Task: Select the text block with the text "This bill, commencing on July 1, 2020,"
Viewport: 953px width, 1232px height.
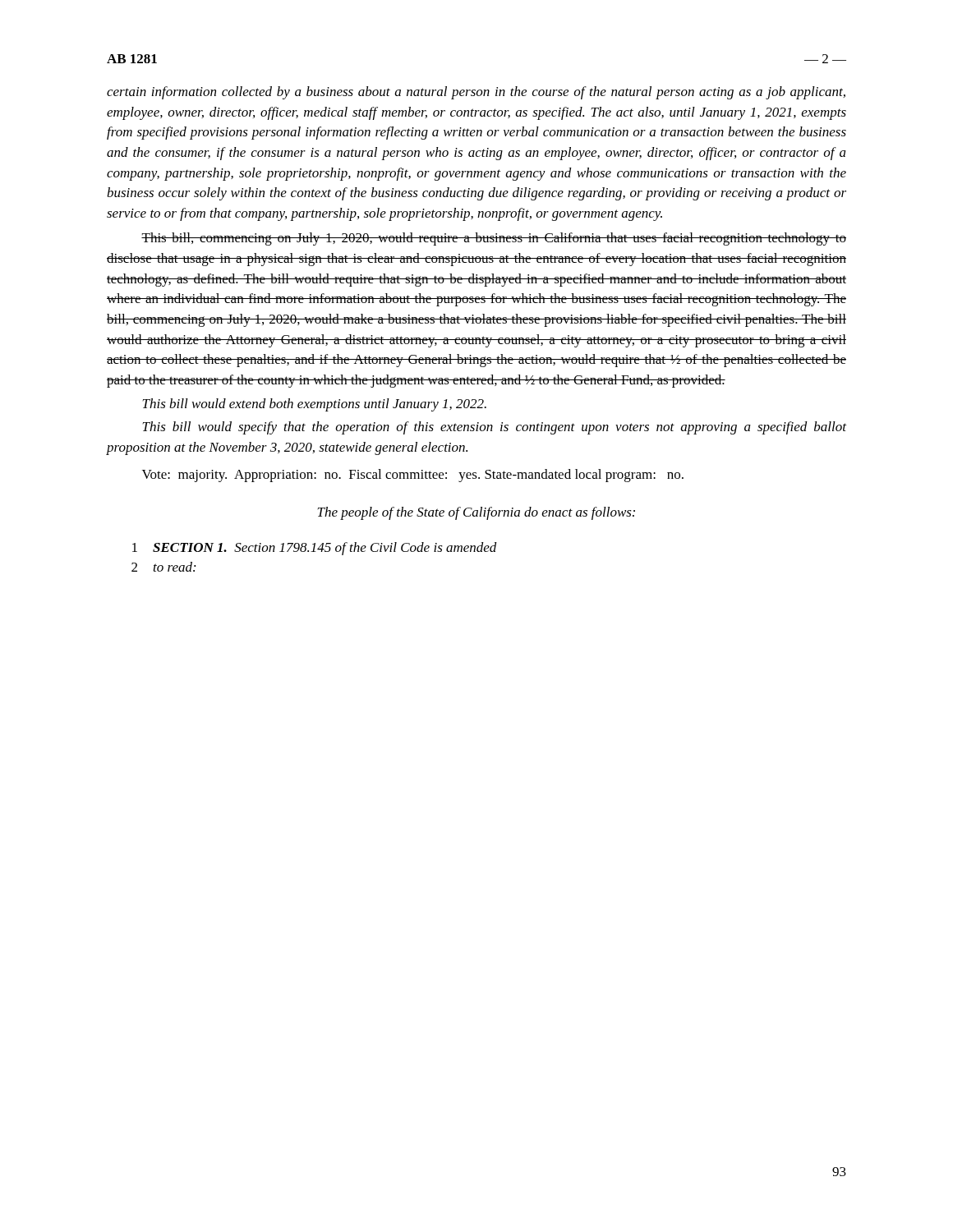Action: (476, 310)
